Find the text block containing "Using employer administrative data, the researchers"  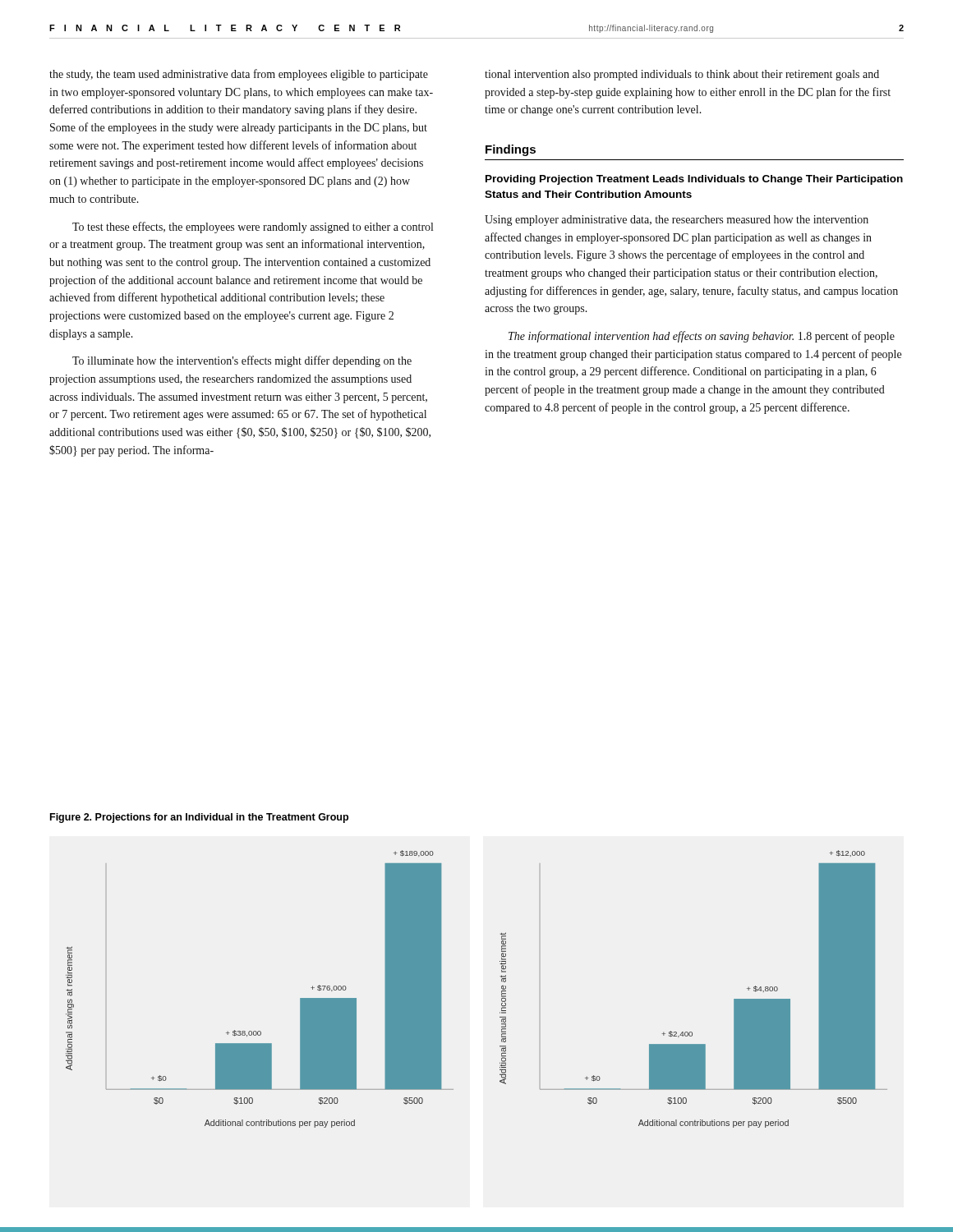694,264
